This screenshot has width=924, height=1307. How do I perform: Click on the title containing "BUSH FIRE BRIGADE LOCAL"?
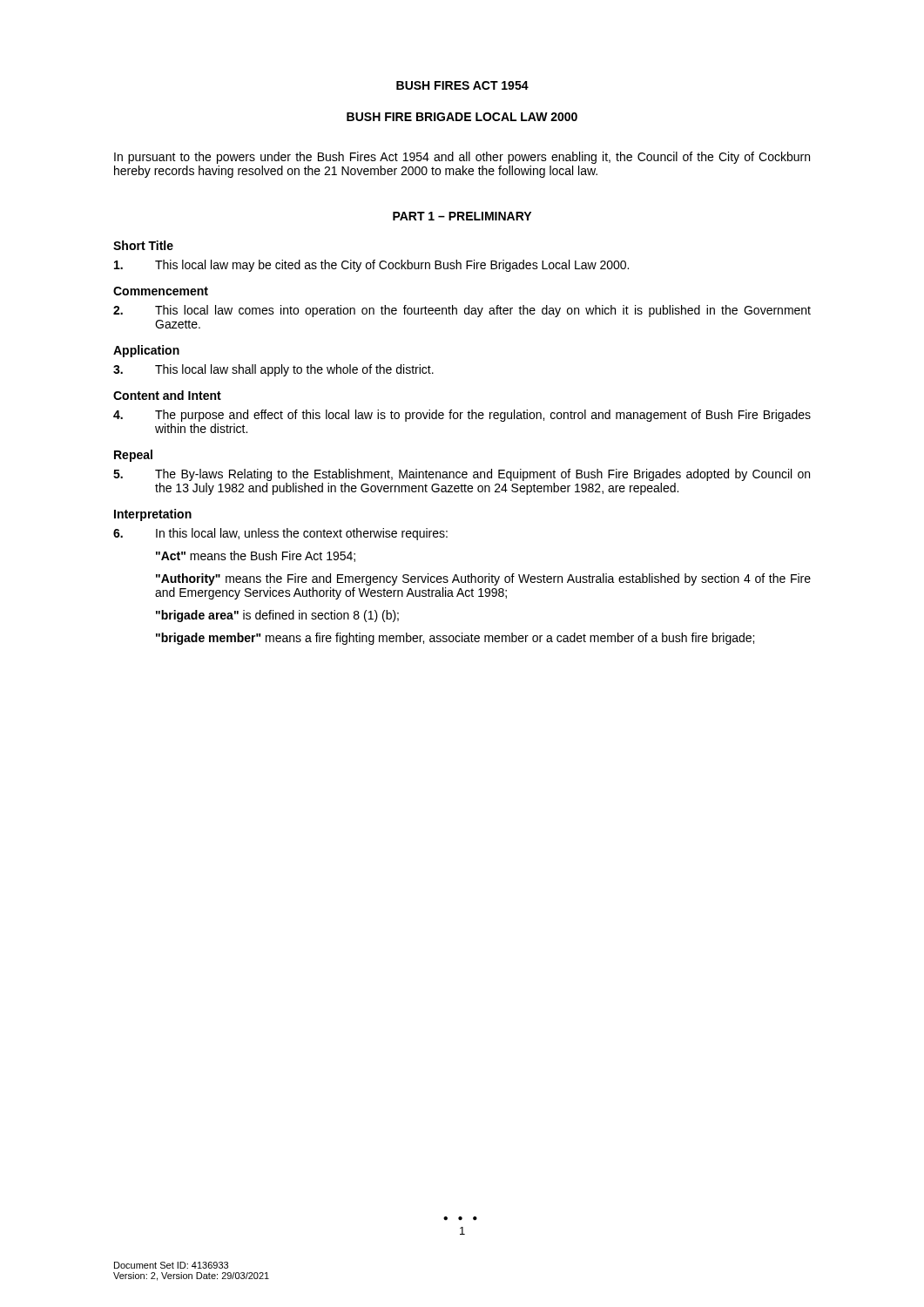(462, 117)
